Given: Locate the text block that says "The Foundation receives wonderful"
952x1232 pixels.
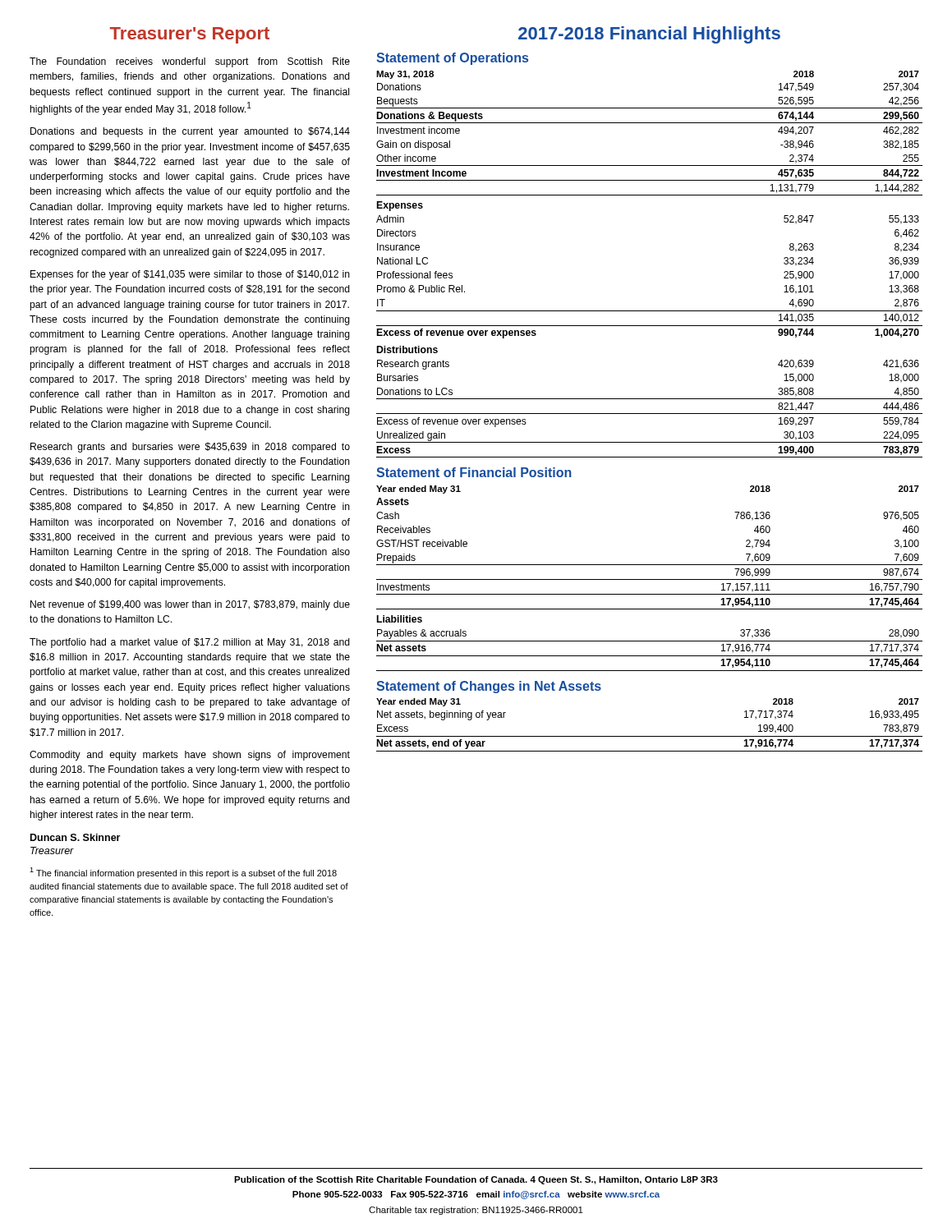Looking at the screenshot, I should point(190,85).
